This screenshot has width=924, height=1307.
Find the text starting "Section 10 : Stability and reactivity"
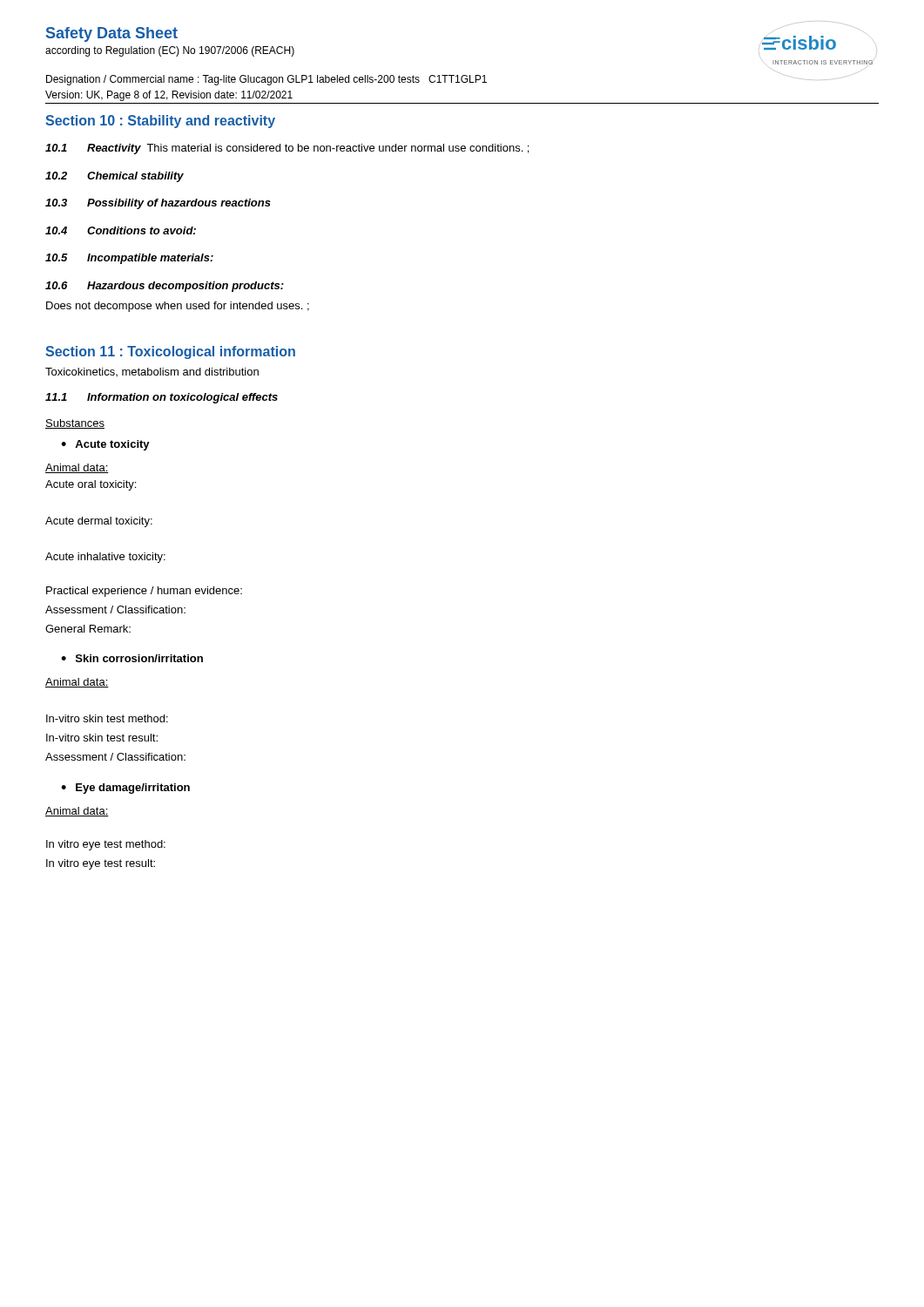coord(160,121)
